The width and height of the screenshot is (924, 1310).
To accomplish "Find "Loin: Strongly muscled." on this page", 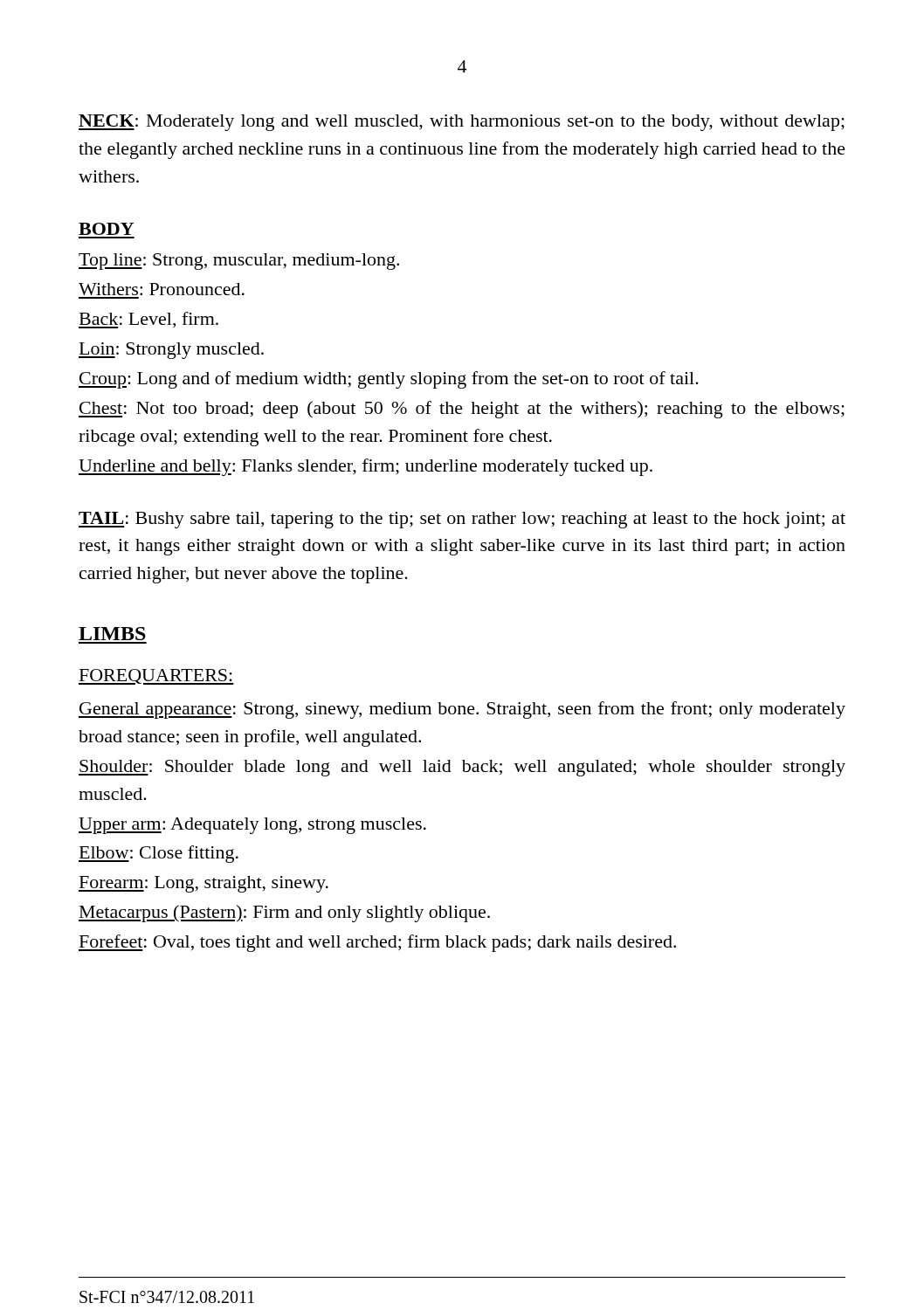I will (x=172, y=348).
